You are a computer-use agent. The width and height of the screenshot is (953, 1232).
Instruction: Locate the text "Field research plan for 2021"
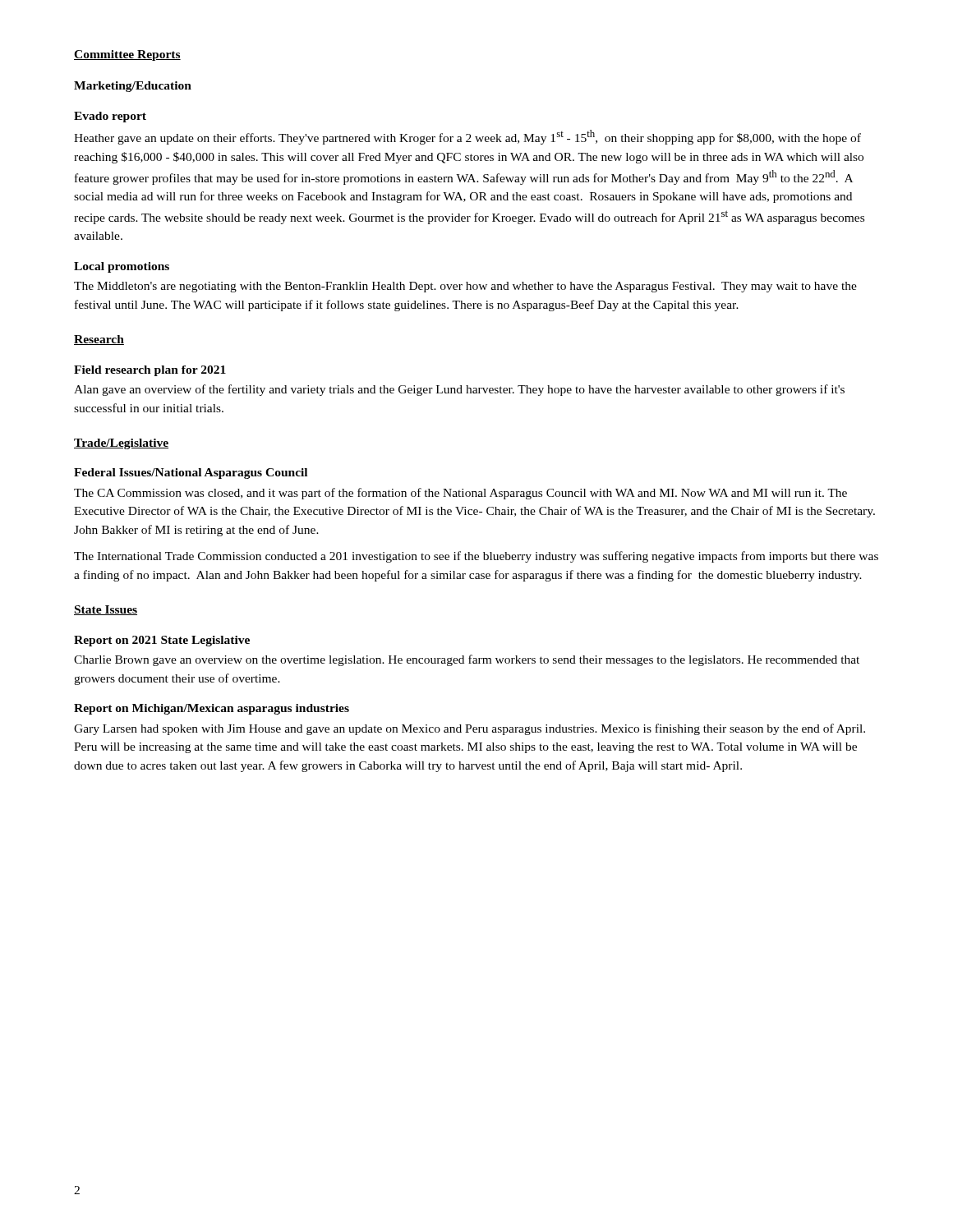[x=150, y=369]
